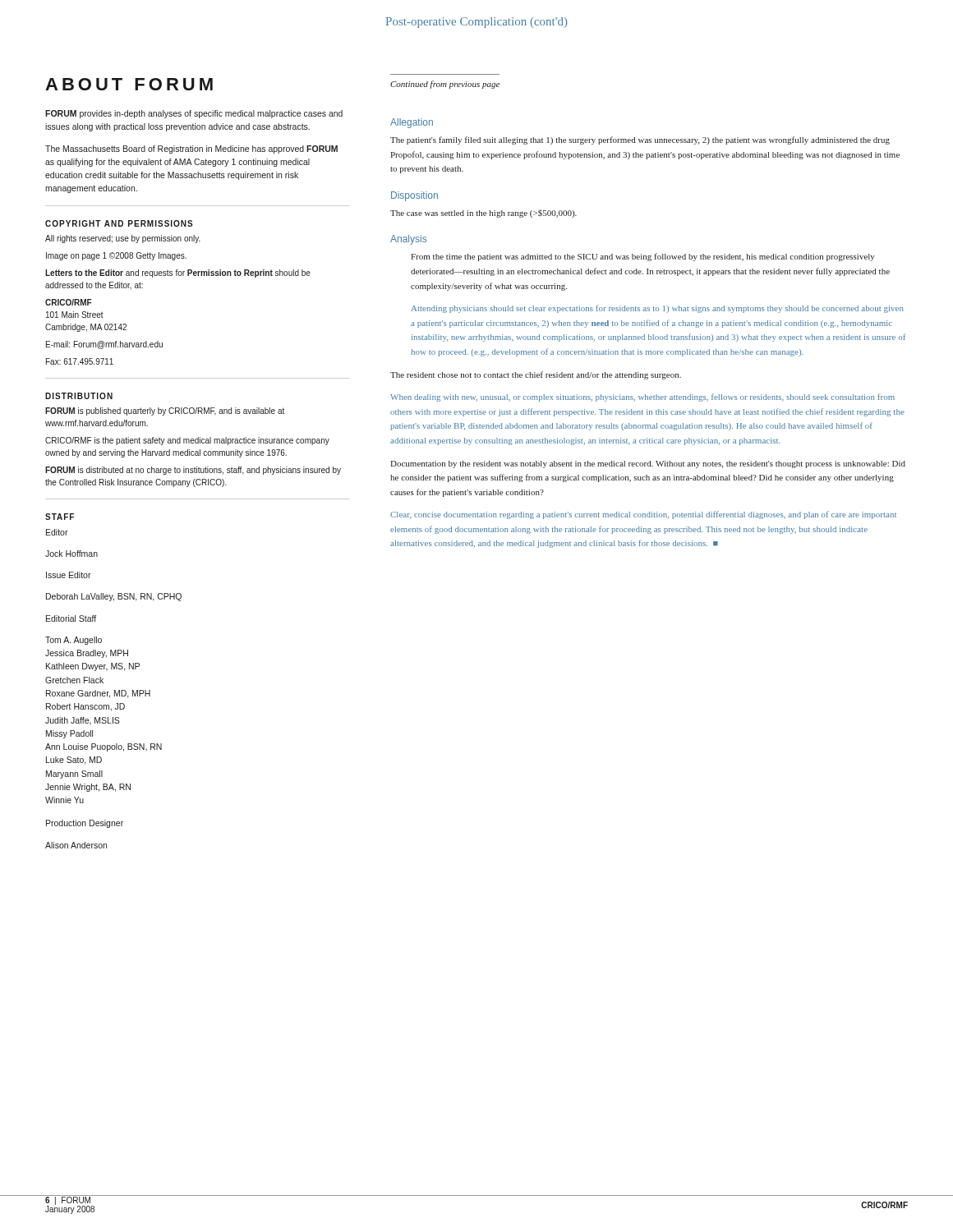Where is the passage that starts "Documentation by the resident was"?
The height and width of the screenshot is (1232, 953).
pyautogui.click(x=648, y=477)
